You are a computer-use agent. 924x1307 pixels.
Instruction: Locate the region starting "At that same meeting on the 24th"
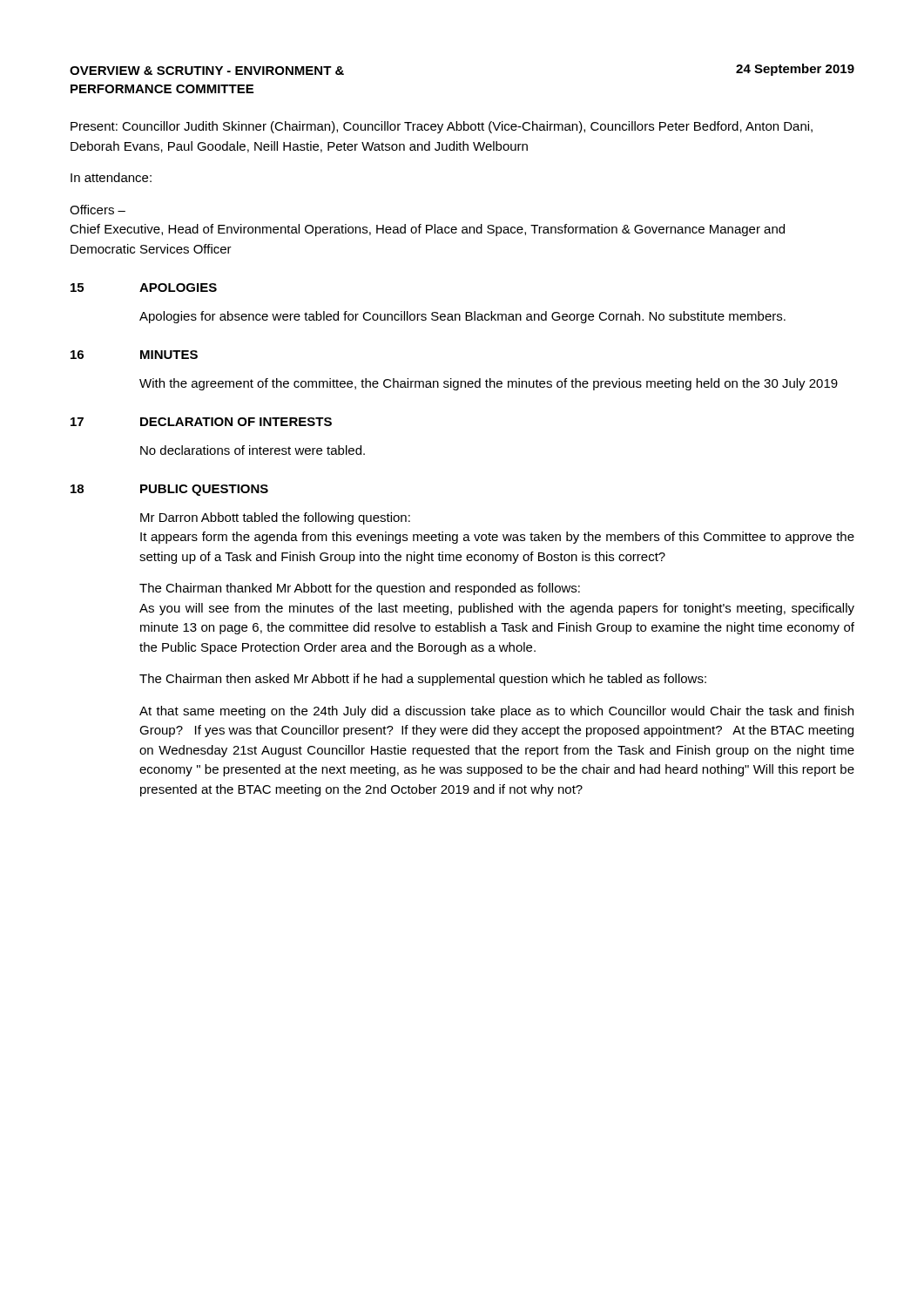[x=497, y=749]
